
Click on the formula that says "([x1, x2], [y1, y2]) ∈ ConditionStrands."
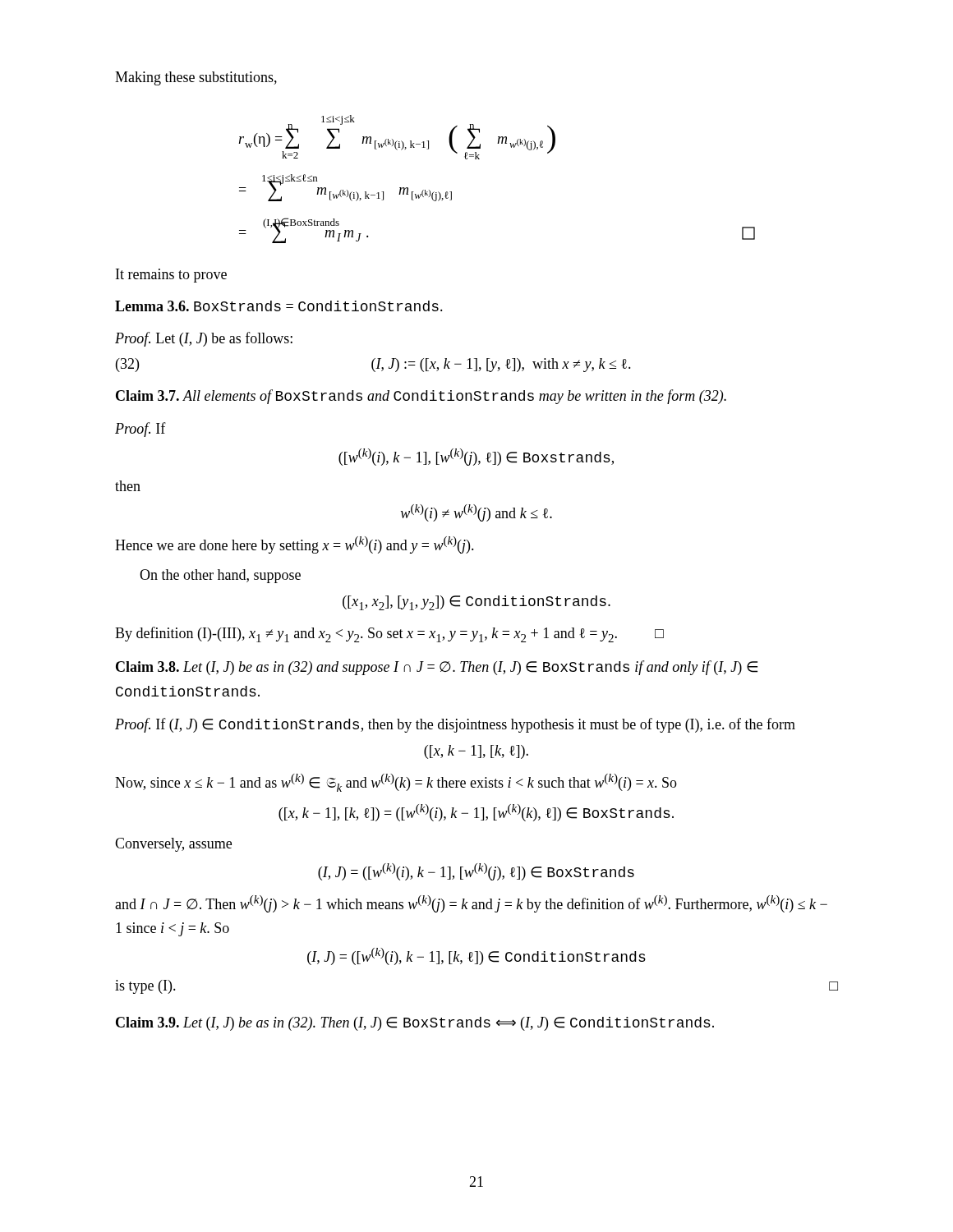click(x=476, y=603)
